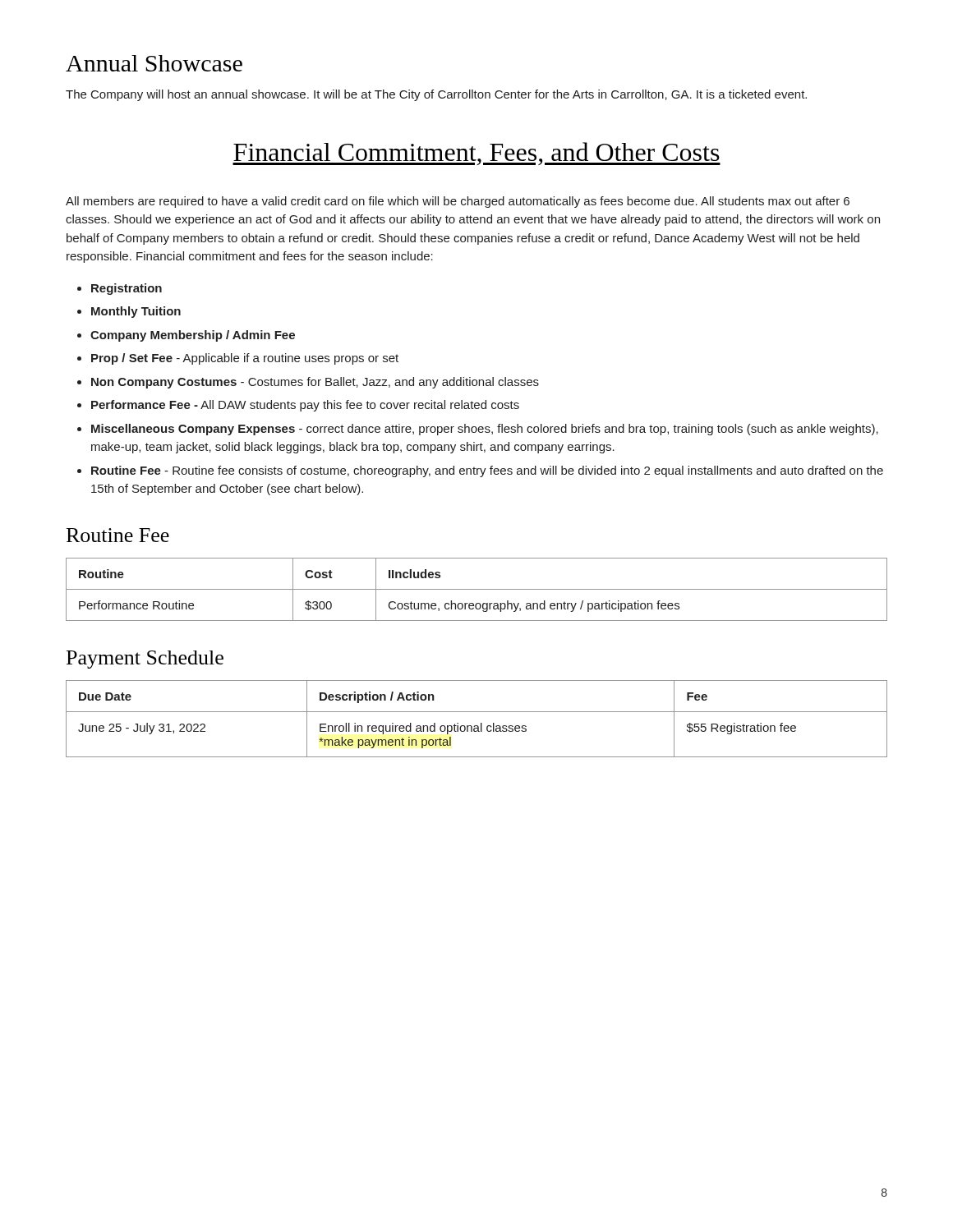Locate the text "Company Membership / Admin Fee"
The height and width of the screenshot is (1232, 953).
193,334
